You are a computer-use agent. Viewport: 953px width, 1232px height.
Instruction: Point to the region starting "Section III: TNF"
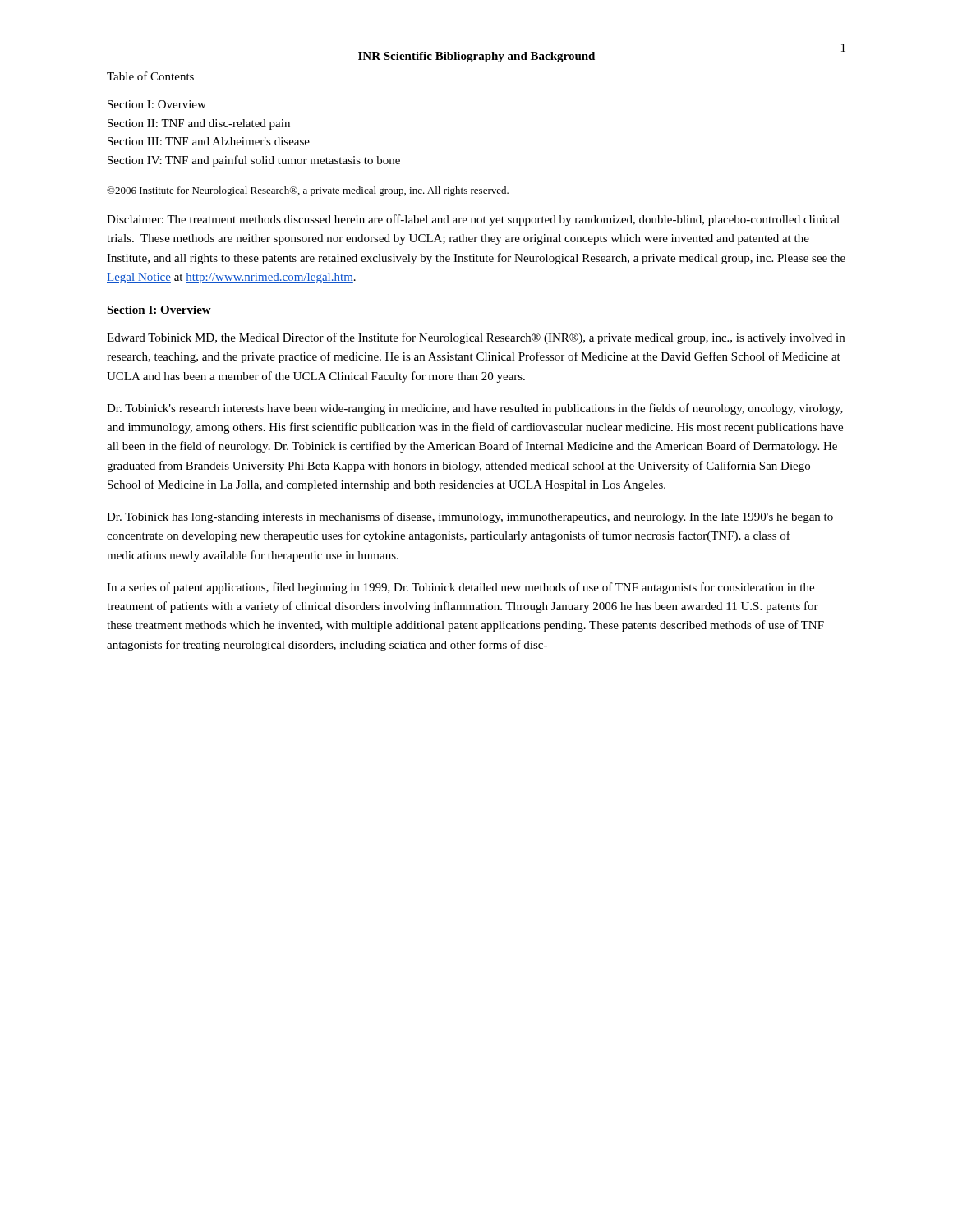(208, 141)
